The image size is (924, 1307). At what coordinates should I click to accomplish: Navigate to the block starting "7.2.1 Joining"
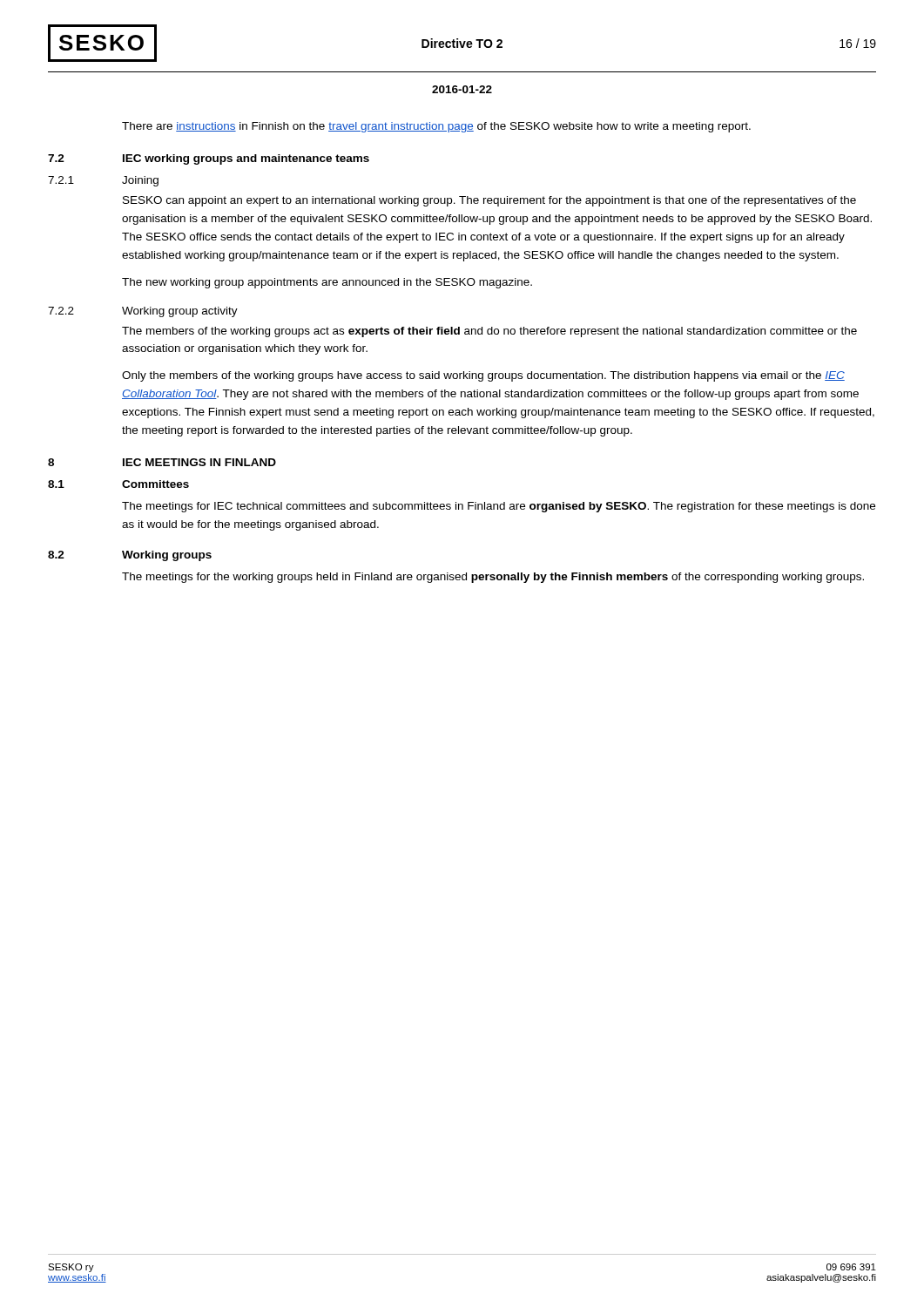pos(61,181)
